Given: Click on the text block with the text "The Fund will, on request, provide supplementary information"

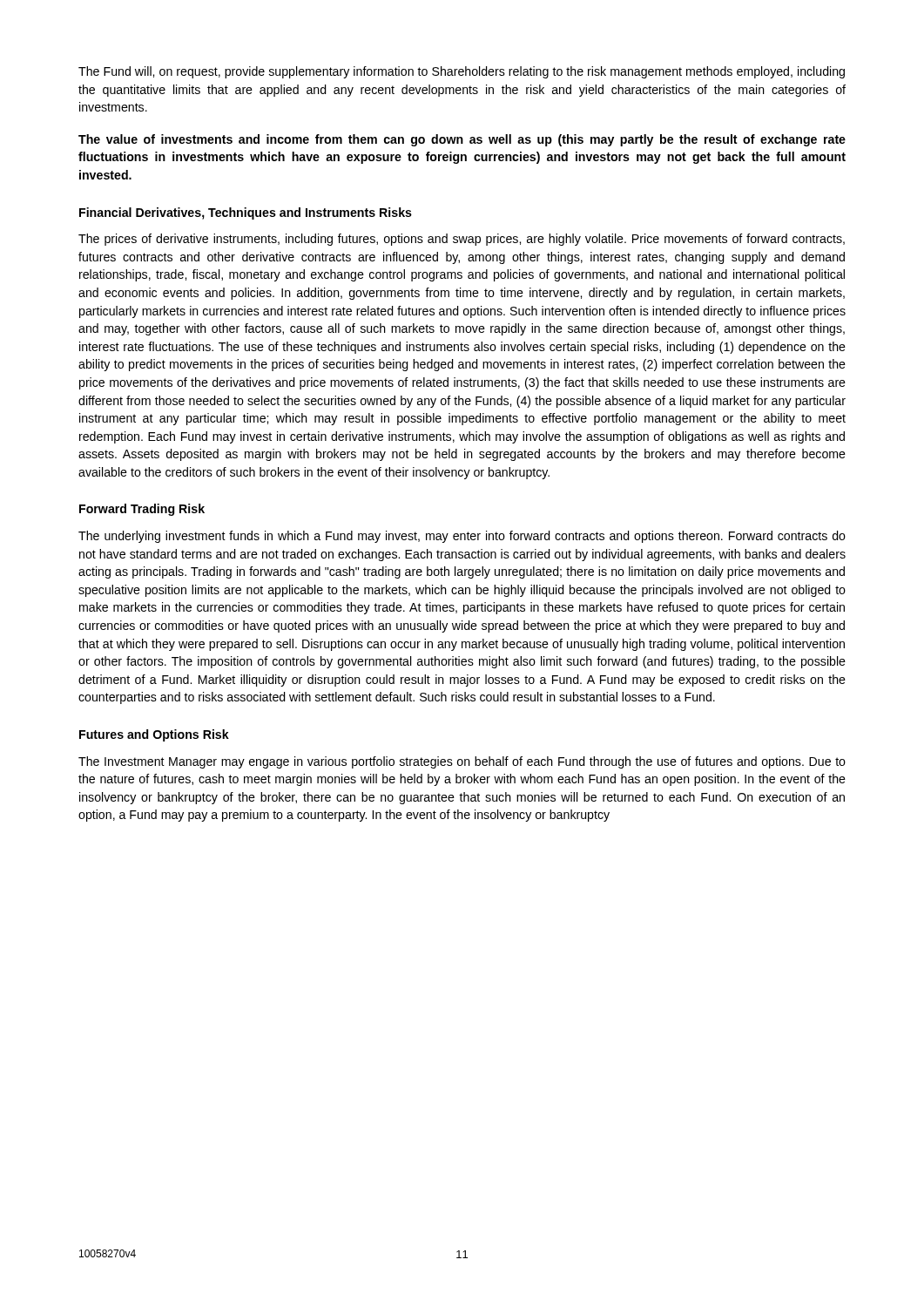Looking at the screenshot, I should point(462,89).
